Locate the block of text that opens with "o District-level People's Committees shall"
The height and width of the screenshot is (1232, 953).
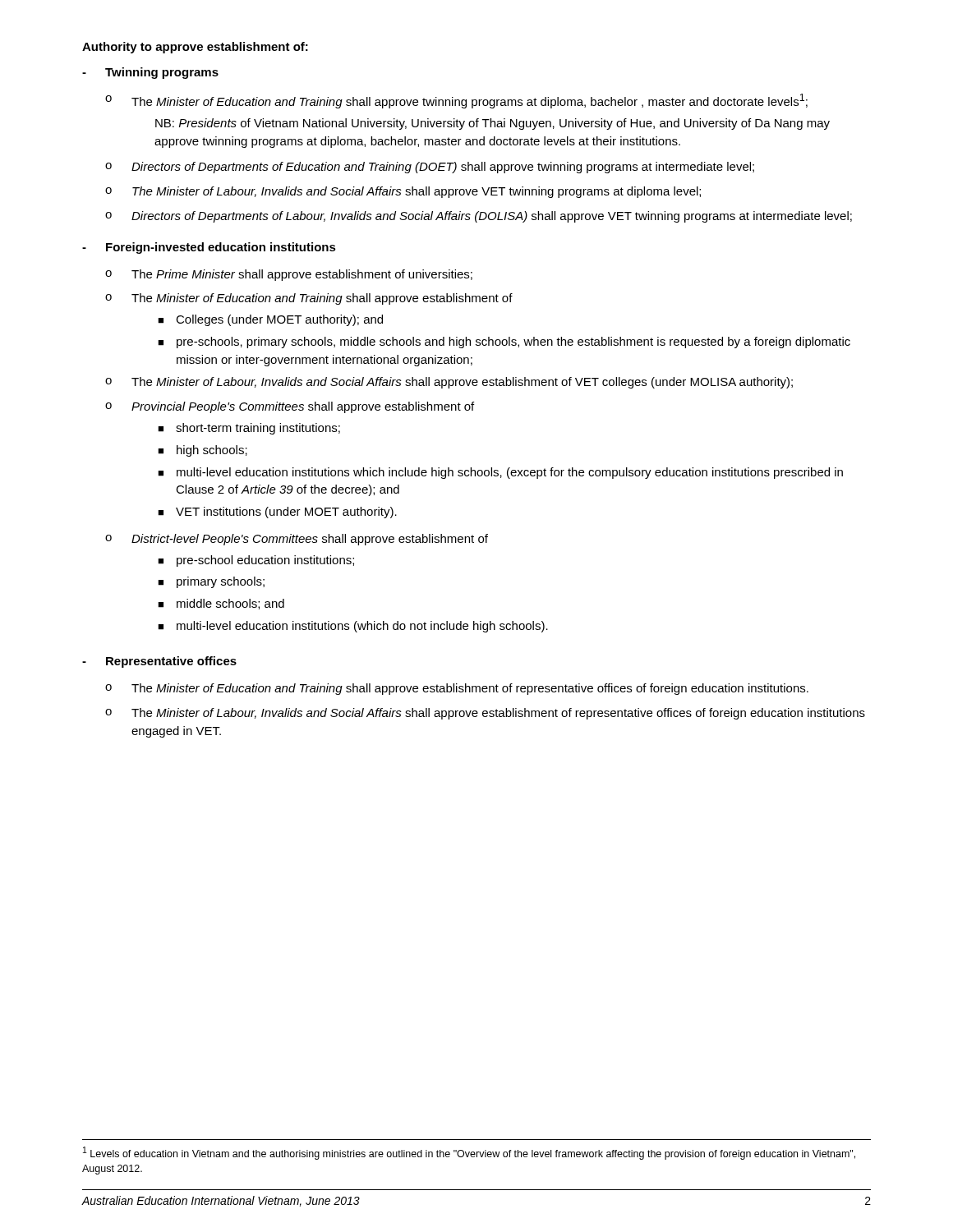pyautogui.click(x=297, y=540)
